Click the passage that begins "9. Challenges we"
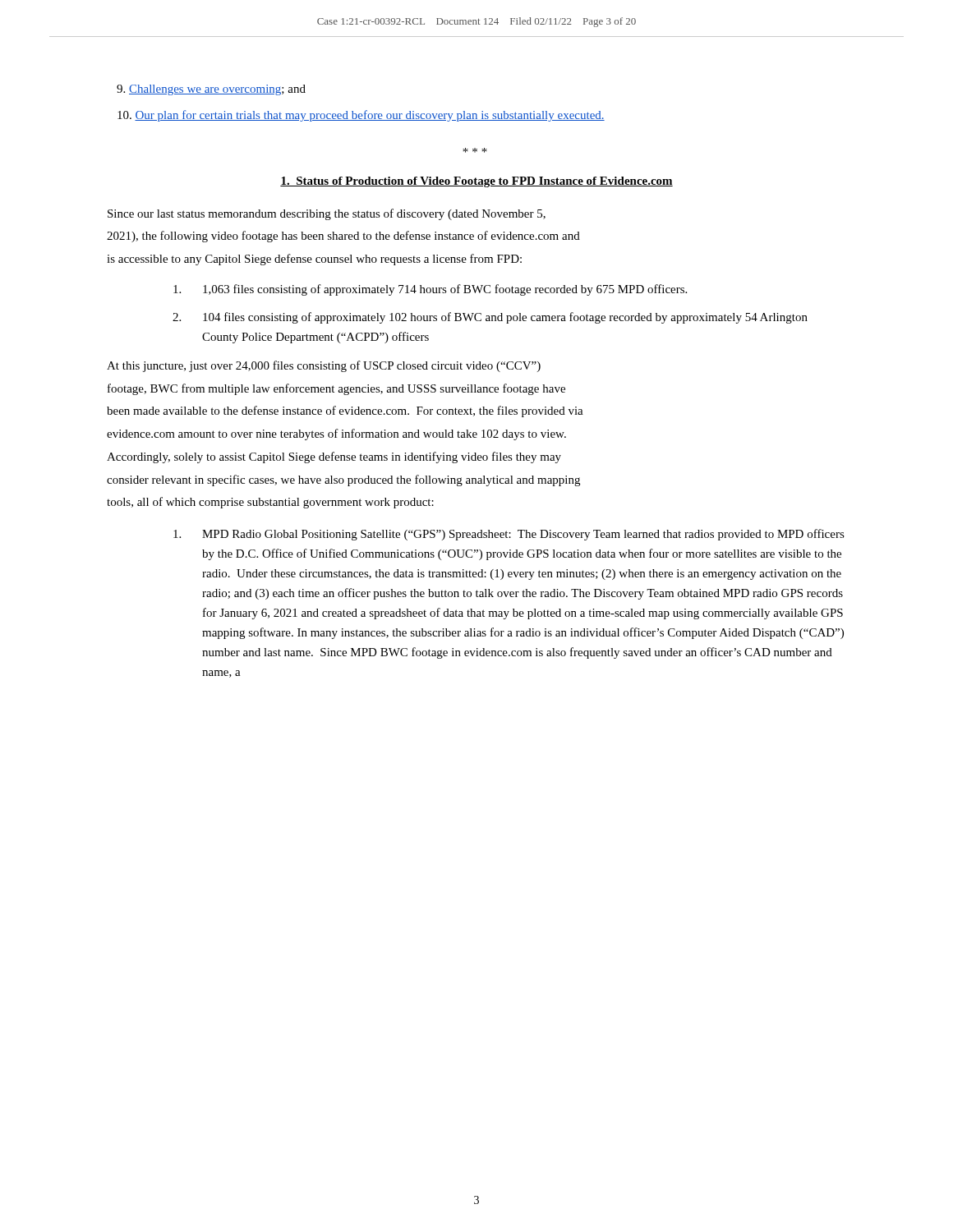Image resolution: width=953 pixels, height=1232 pixels. click(211, 89)
